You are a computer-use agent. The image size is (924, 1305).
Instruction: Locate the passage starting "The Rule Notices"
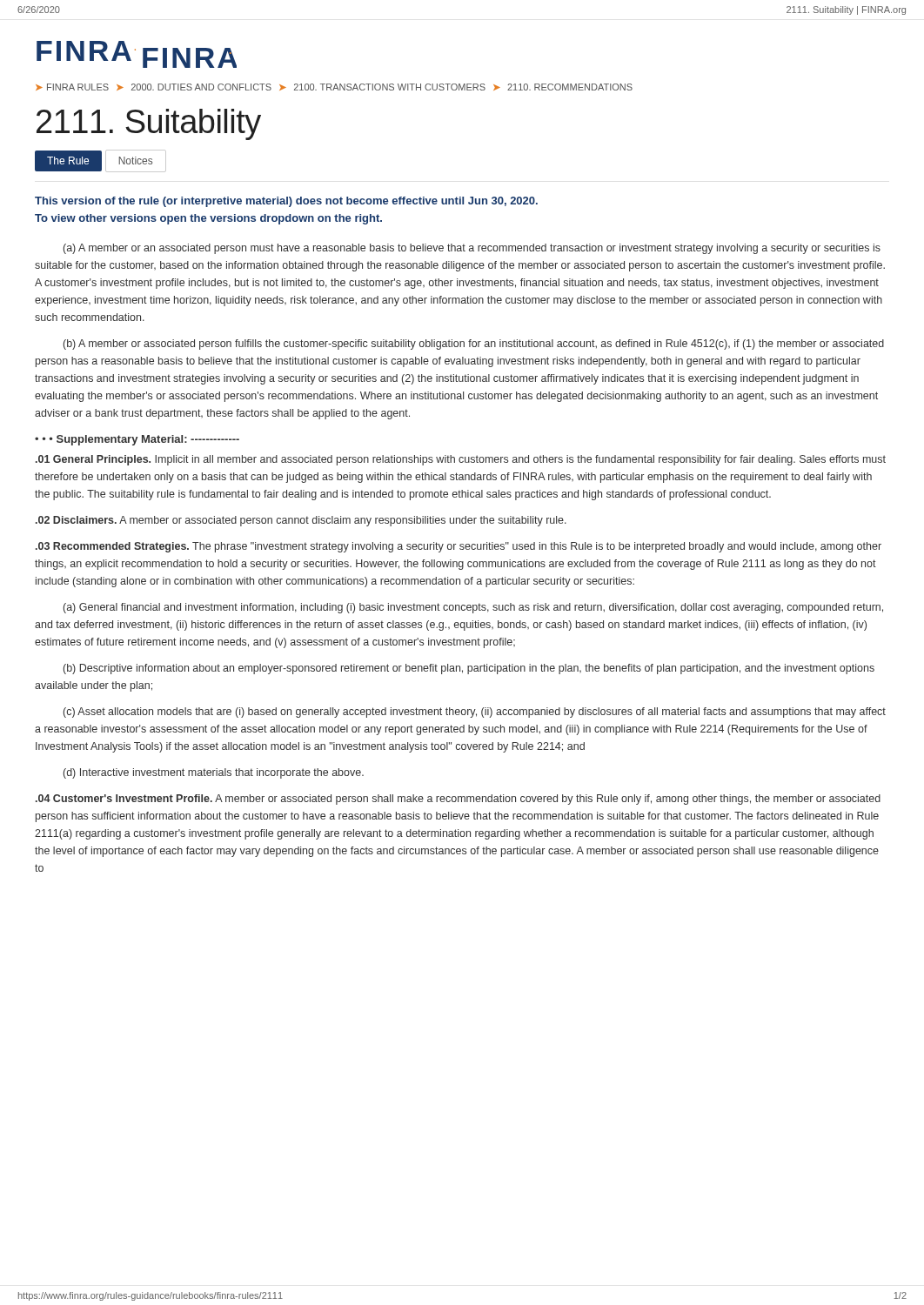tap(100, 161)
